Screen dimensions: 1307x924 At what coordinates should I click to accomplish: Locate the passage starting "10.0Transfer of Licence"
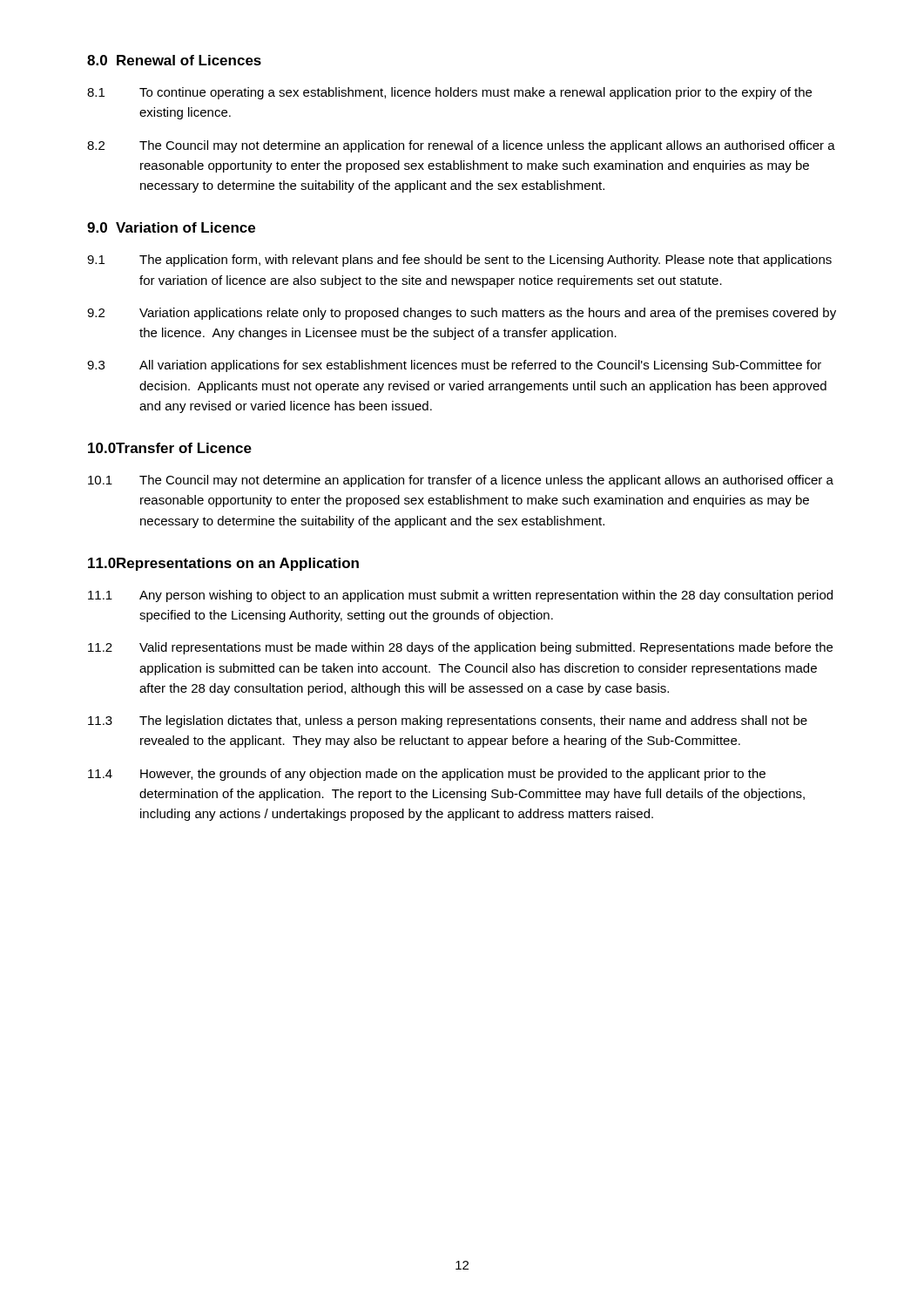click(170, 448)
